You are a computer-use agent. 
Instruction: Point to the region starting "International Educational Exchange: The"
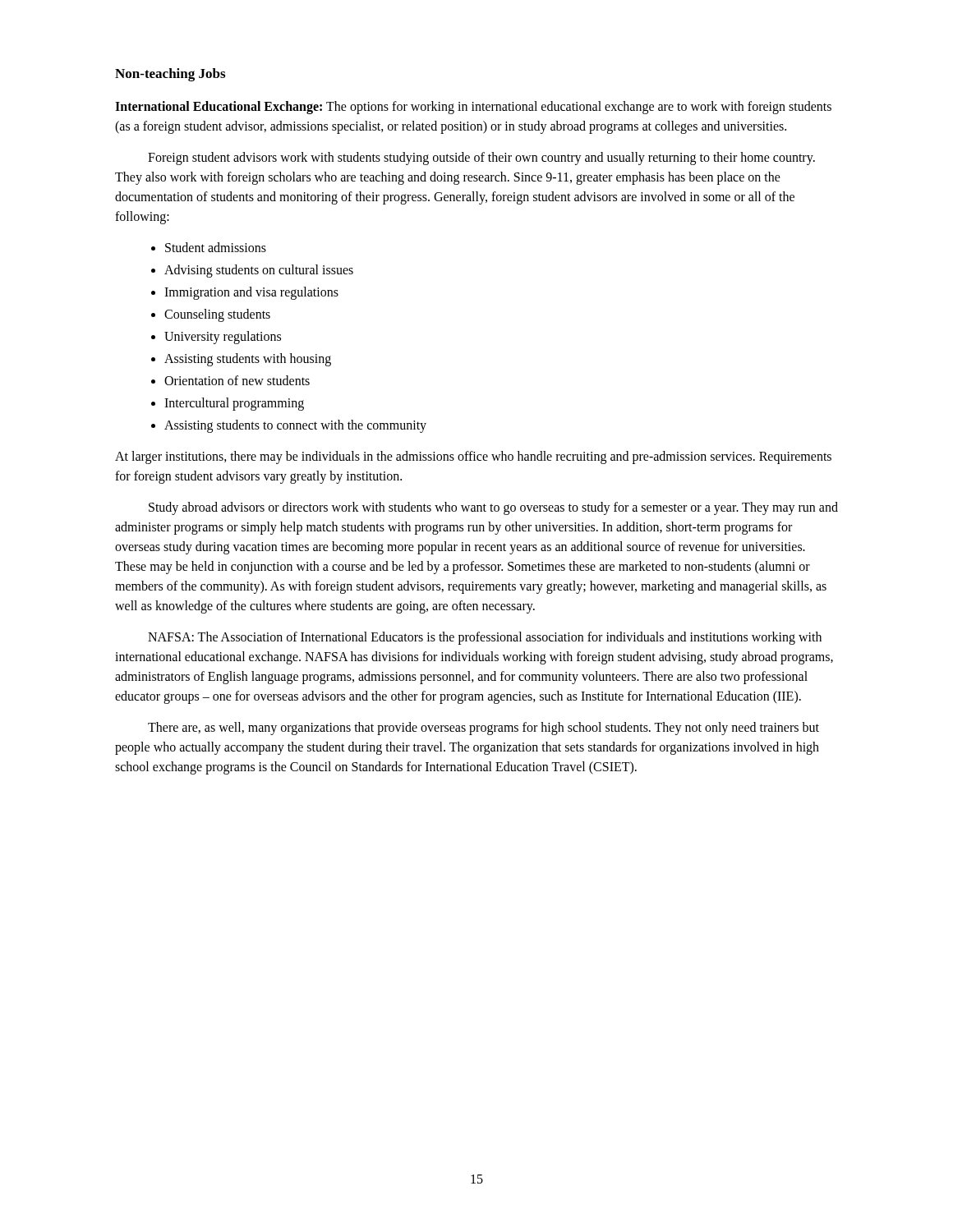tap(476, 117)
